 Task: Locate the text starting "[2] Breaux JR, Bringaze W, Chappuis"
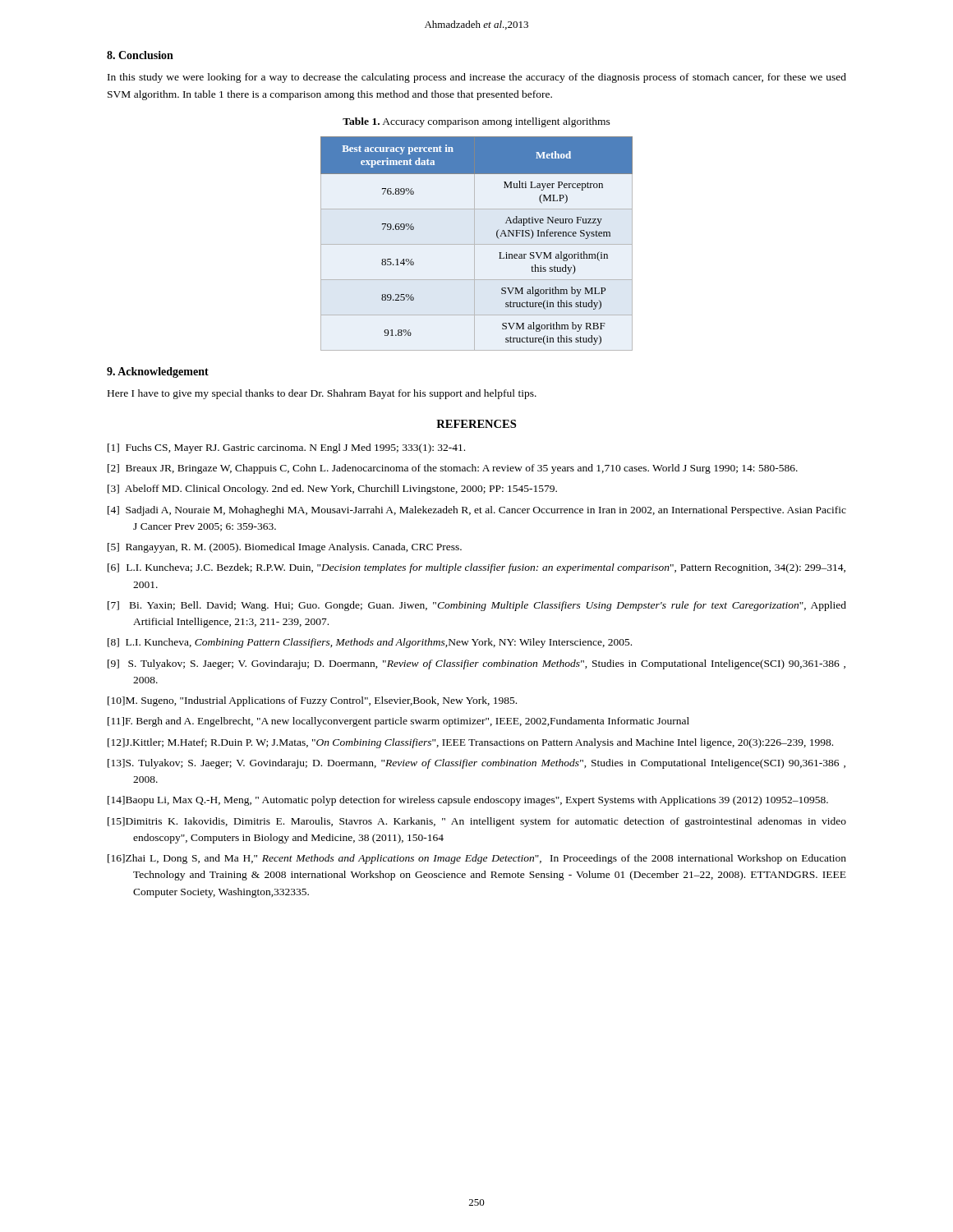tap(452, 468)
